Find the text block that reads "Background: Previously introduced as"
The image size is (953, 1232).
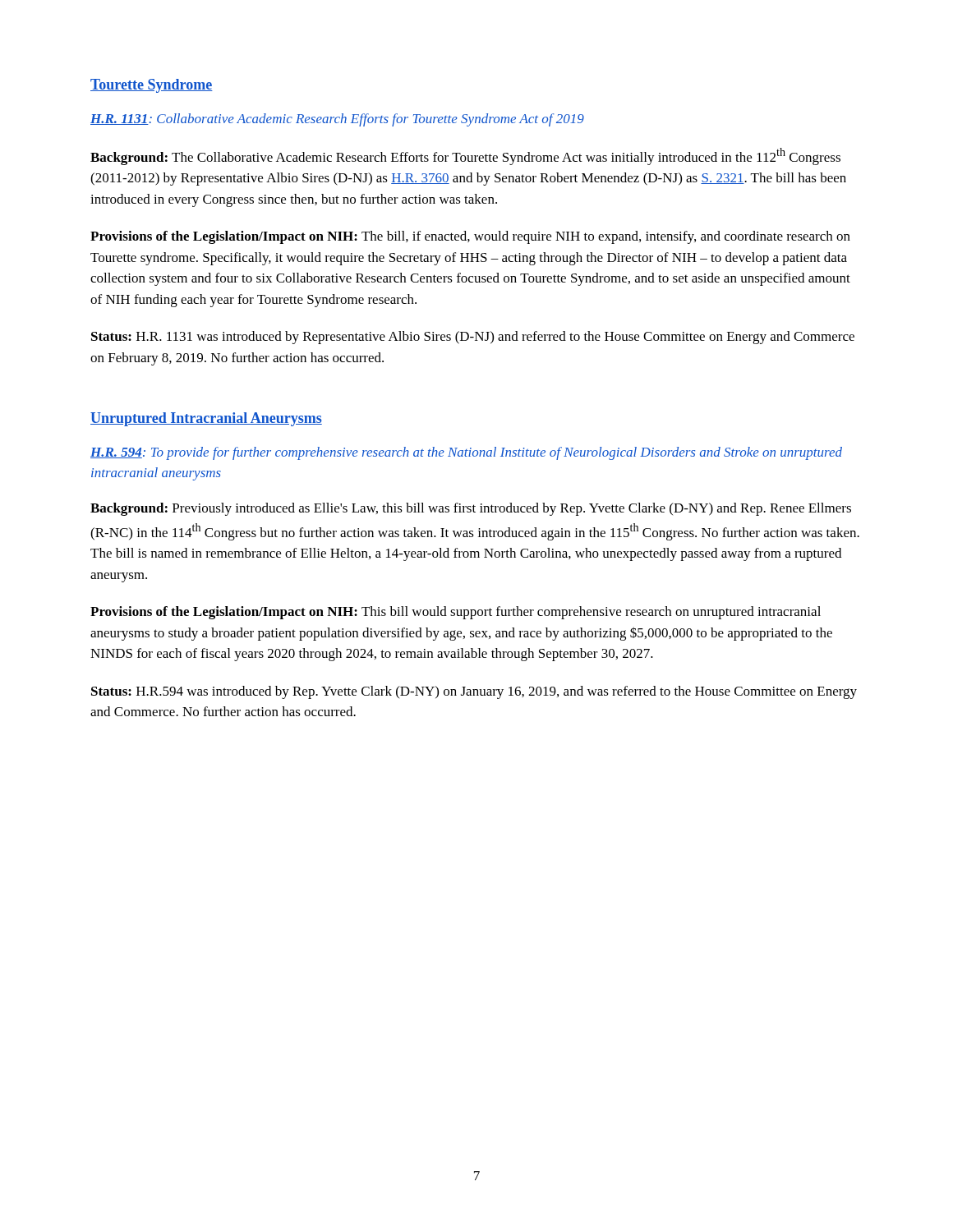pyautogui.click(x=475, y=541)
